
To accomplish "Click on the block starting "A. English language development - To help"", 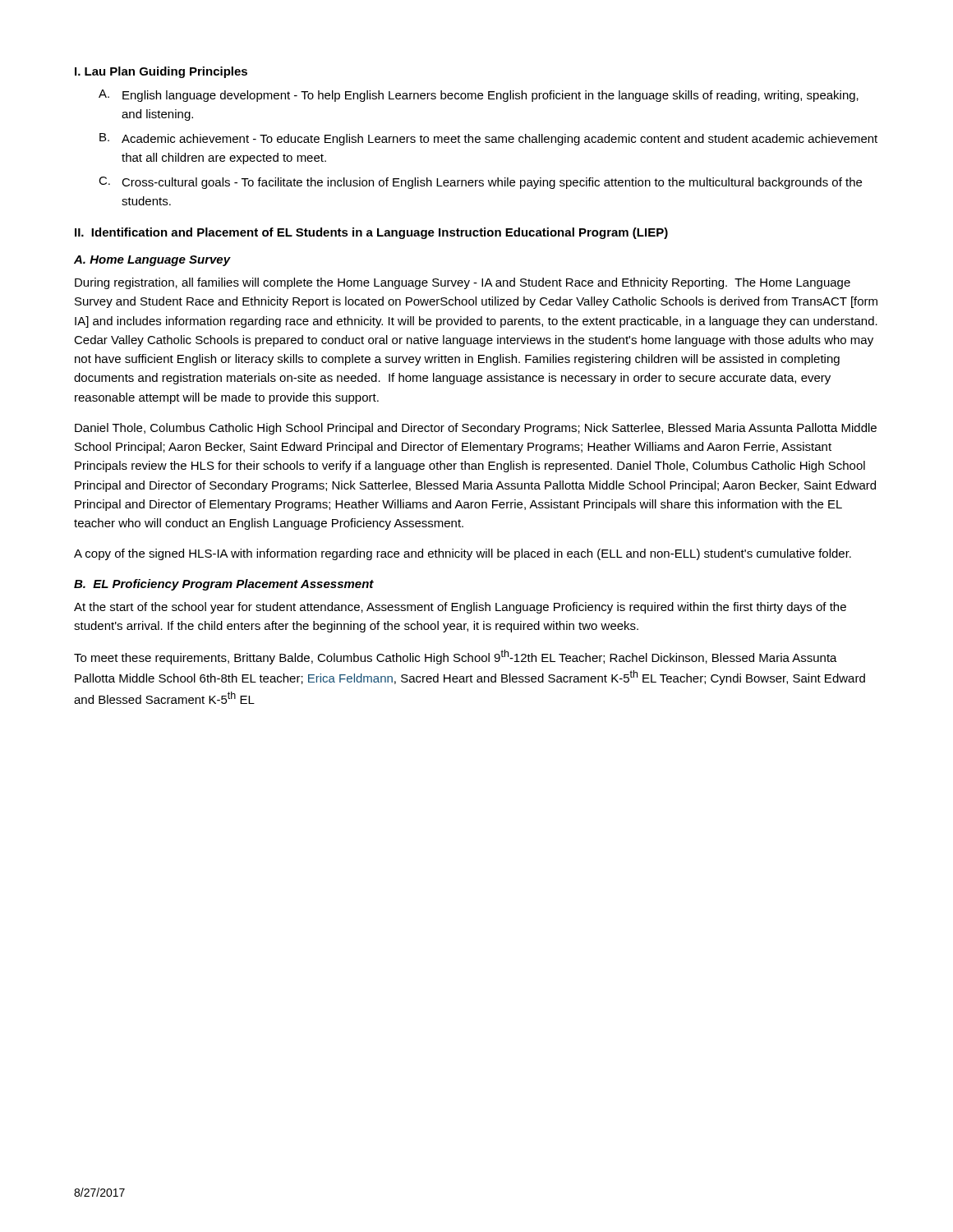I will tap(489, 105).
